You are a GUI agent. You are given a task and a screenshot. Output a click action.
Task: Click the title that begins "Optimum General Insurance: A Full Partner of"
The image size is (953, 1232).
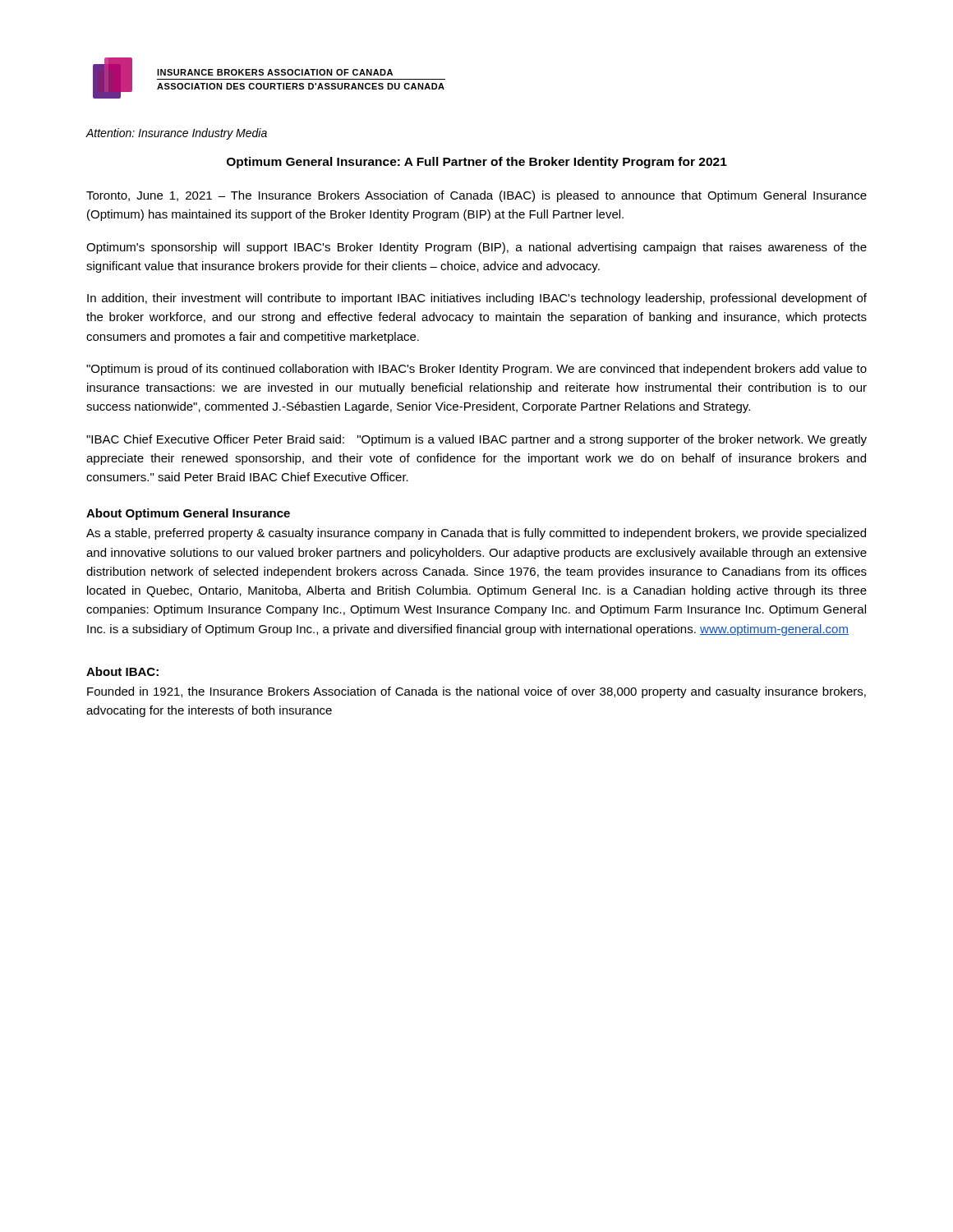tap(476, 161)
